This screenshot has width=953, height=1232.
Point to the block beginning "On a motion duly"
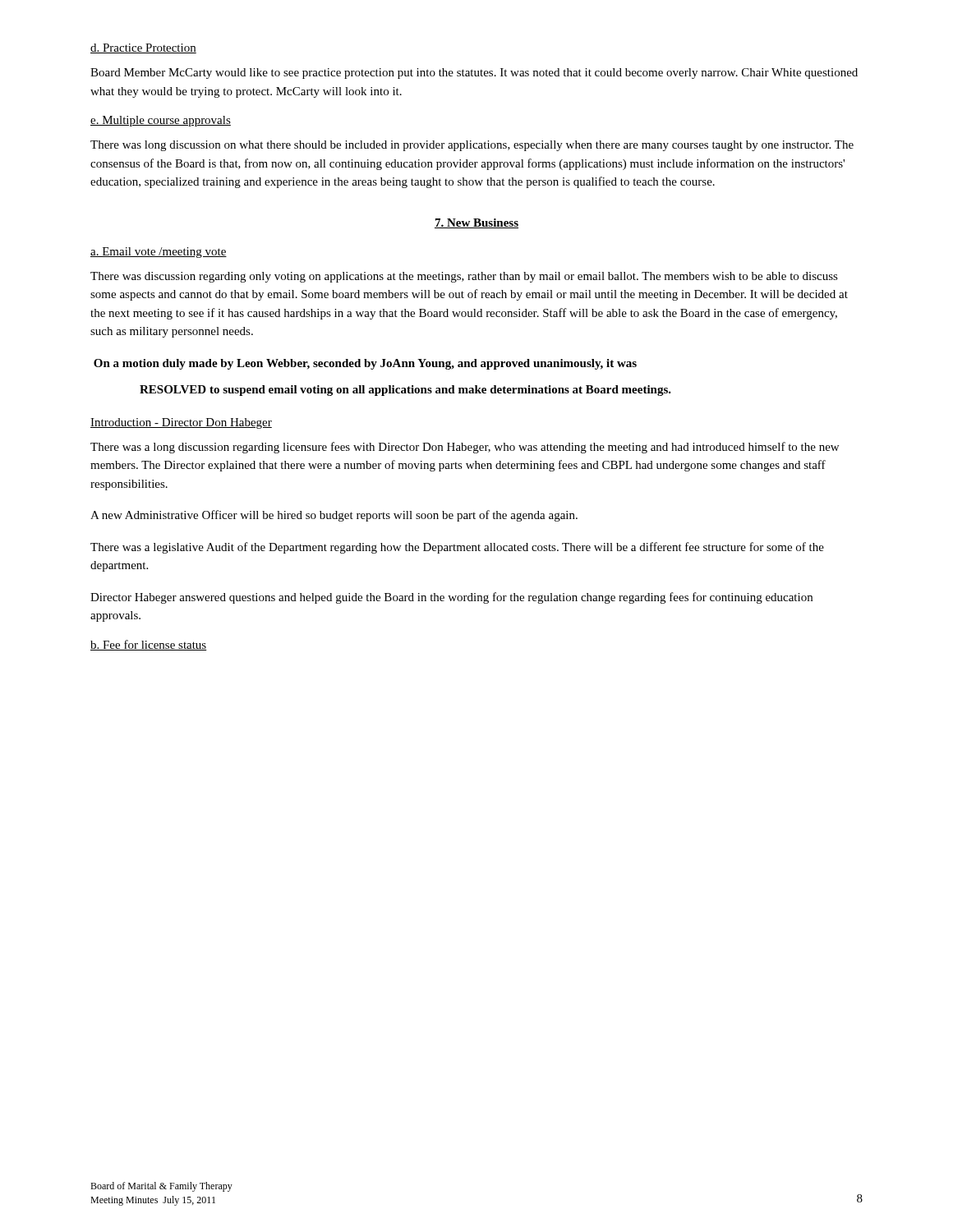point(364,363)
